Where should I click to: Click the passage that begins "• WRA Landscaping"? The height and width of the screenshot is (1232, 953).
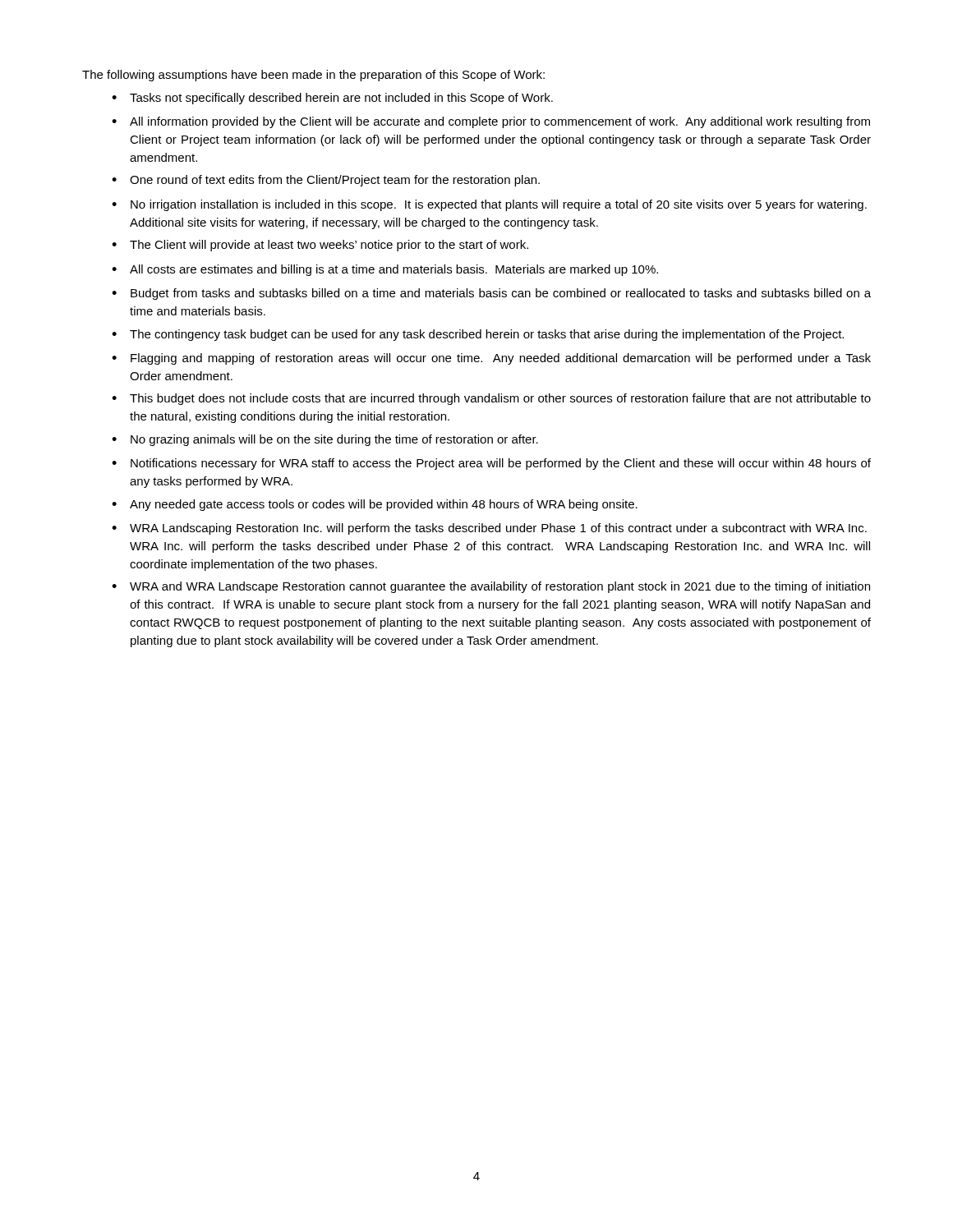click(x=491, y=546)
